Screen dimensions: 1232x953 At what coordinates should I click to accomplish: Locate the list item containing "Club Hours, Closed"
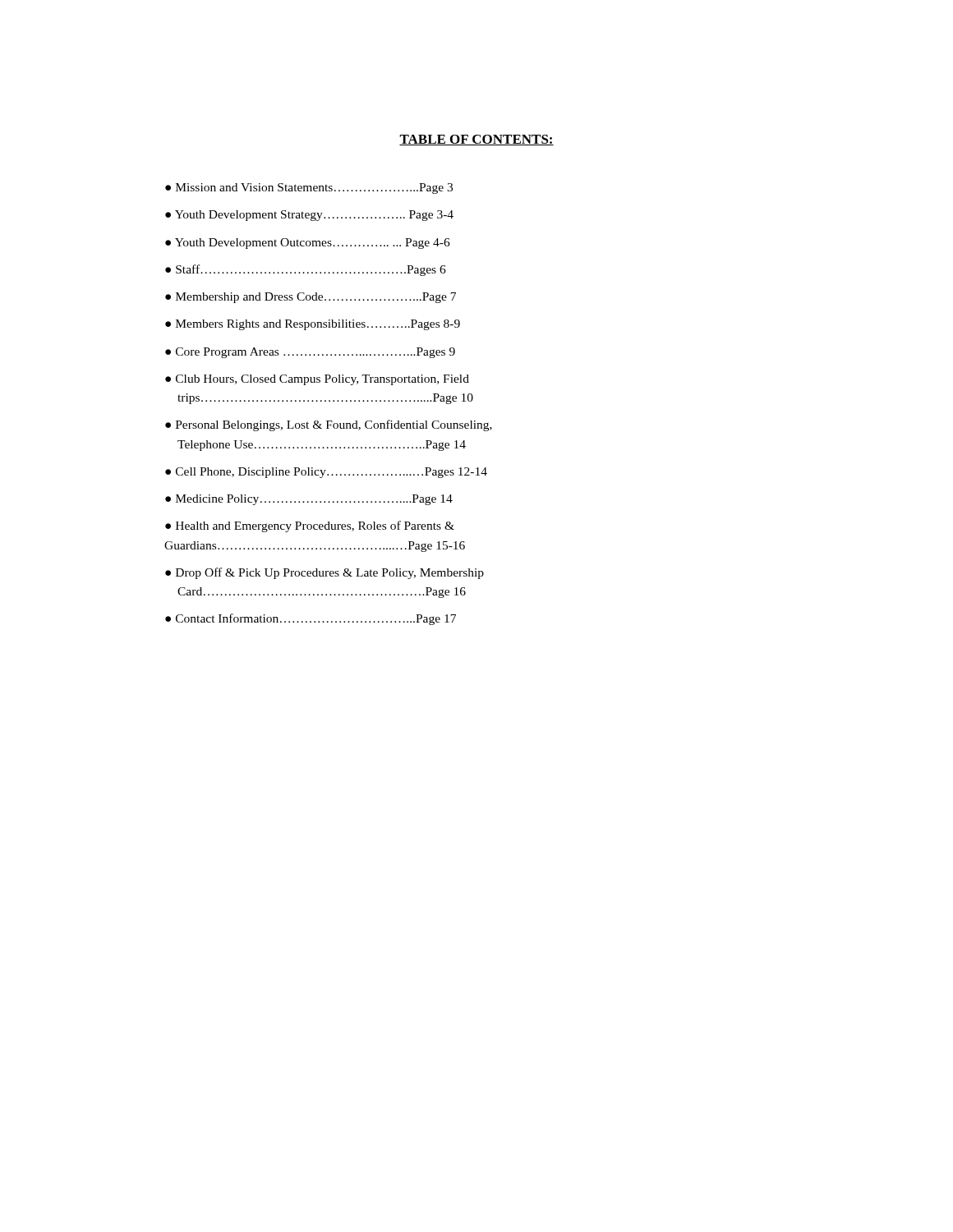coord(476,389)
